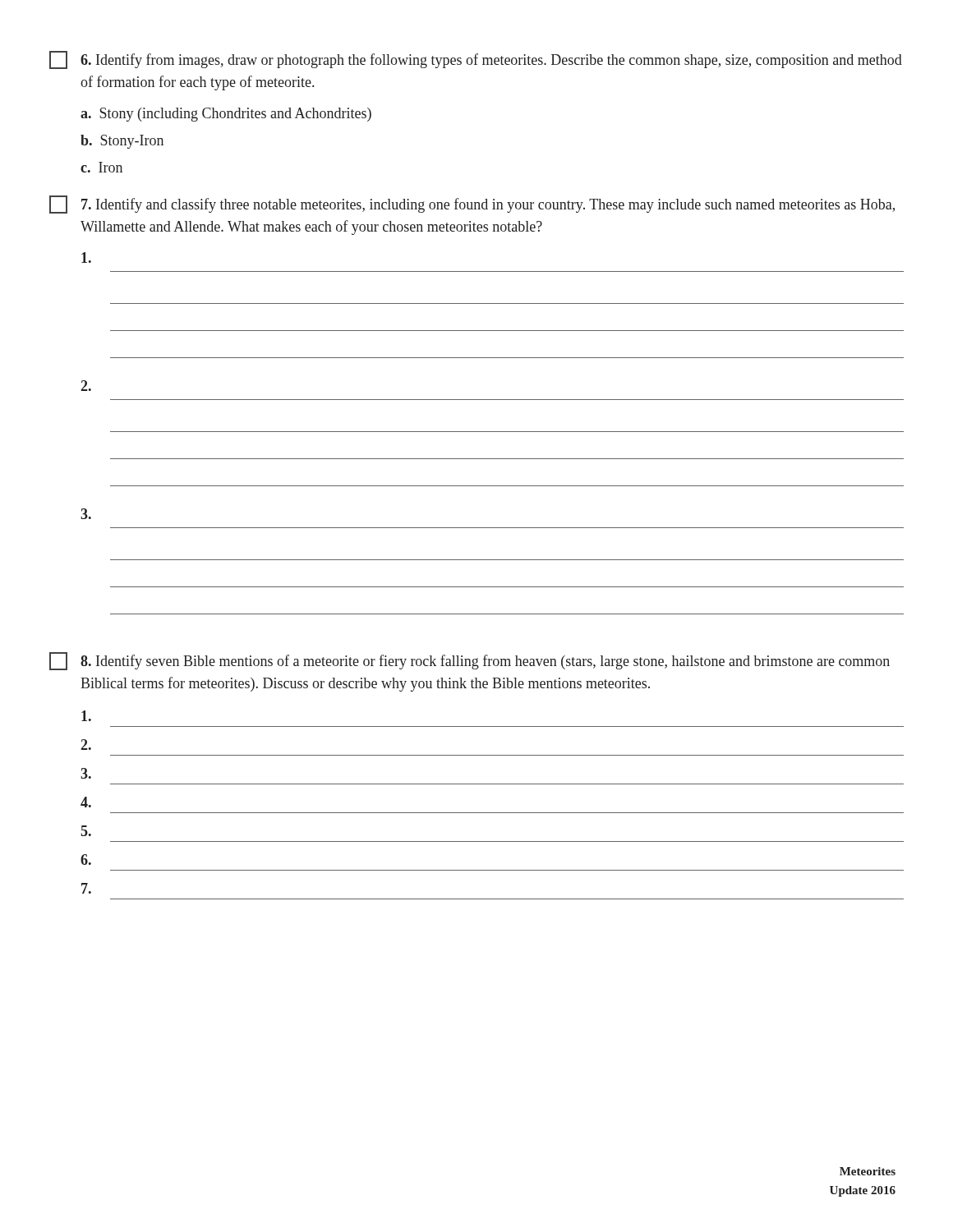The image size is (953, 1232).
Task: Point to the block beginning "6. Identify from images, draw or"
Action: pos(476,71)
